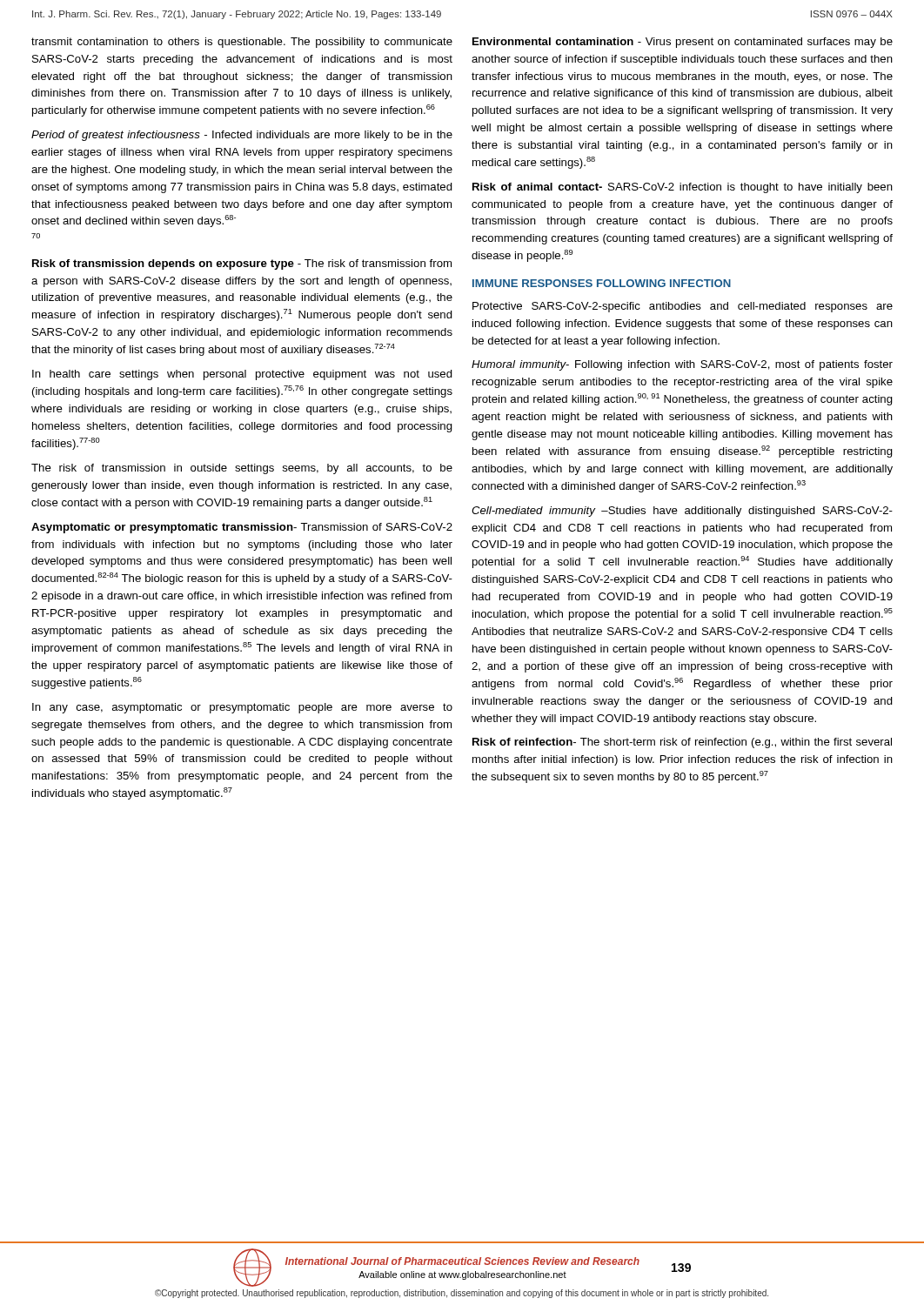Where is the passage that starts "Risk of reinfection-"?

click(x=682, y=760)
